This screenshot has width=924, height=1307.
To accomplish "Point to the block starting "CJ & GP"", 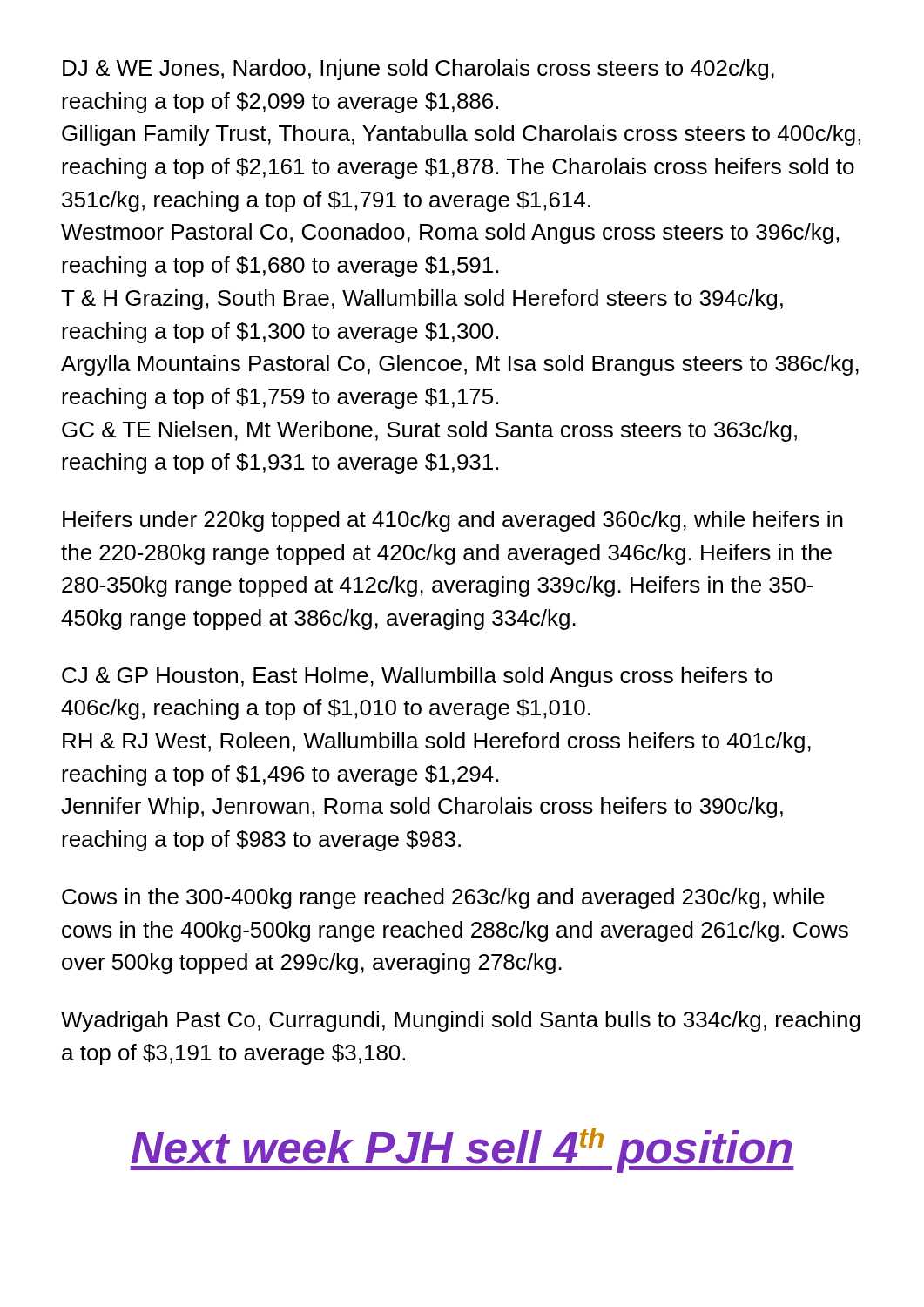I will point(437,757).
